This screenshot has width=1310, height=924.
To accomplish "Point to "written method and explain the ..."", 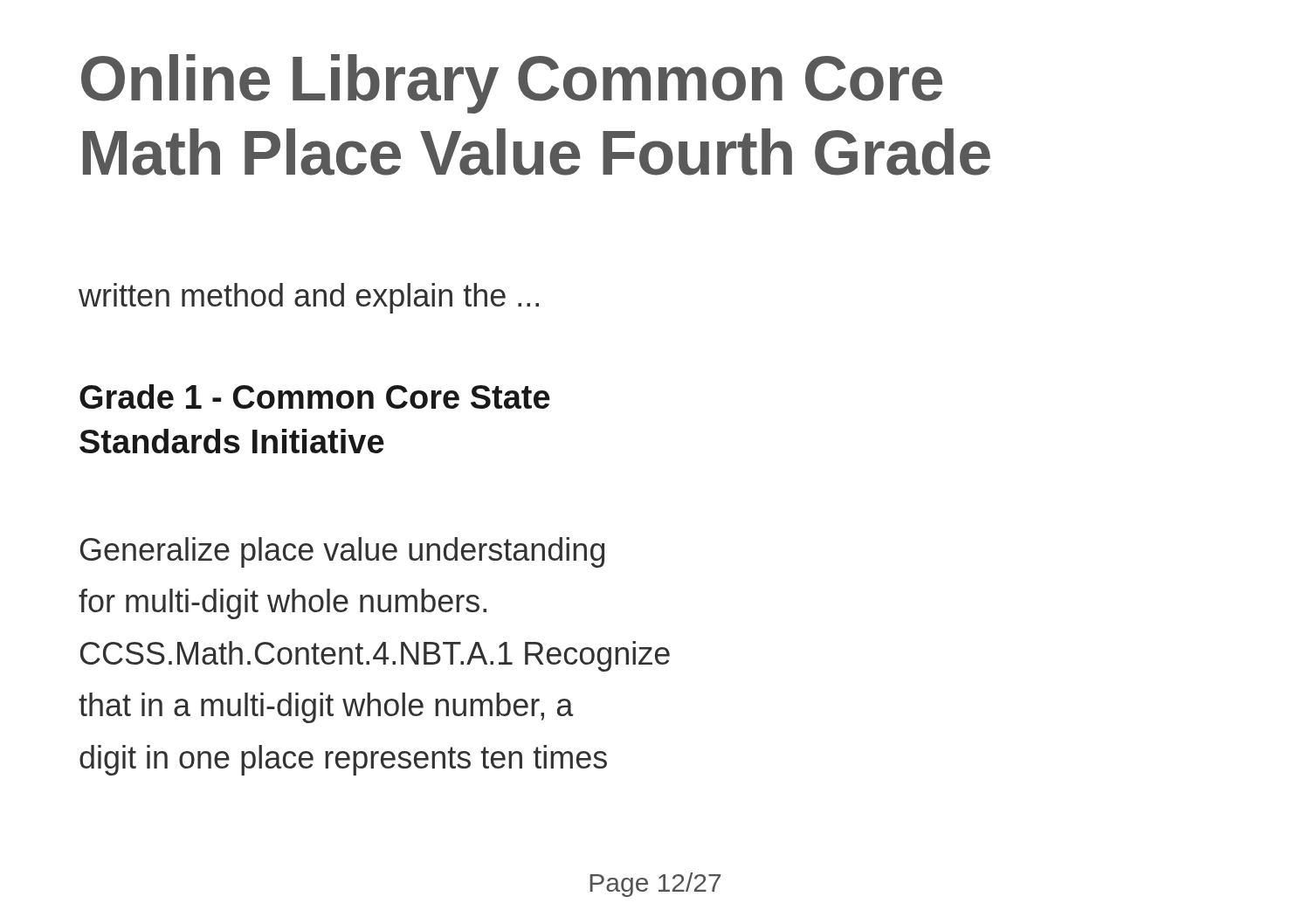I will pyautogui.click(x=310, y=296).
